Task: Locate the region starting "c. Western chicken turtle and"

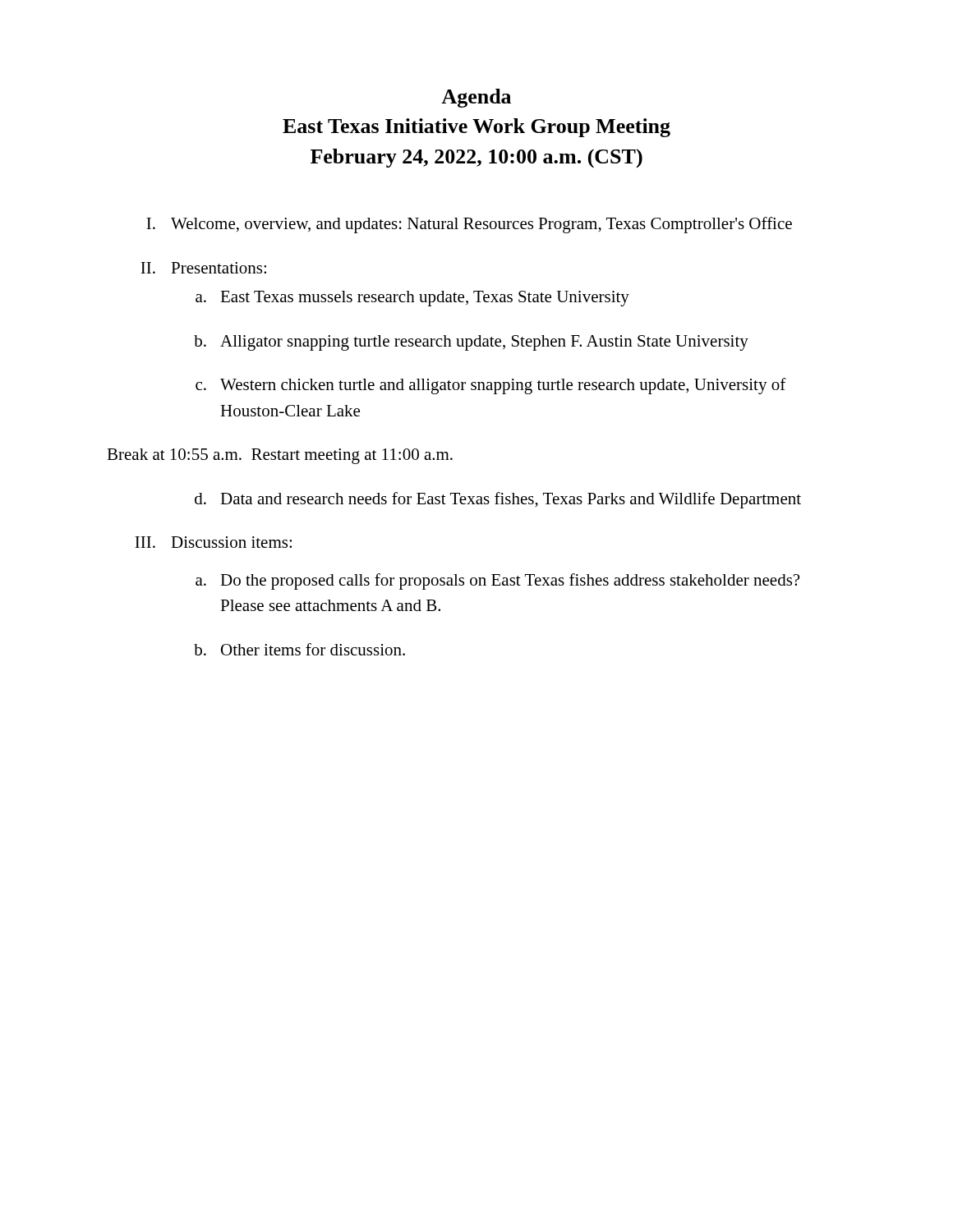Action: click(509, 398)
